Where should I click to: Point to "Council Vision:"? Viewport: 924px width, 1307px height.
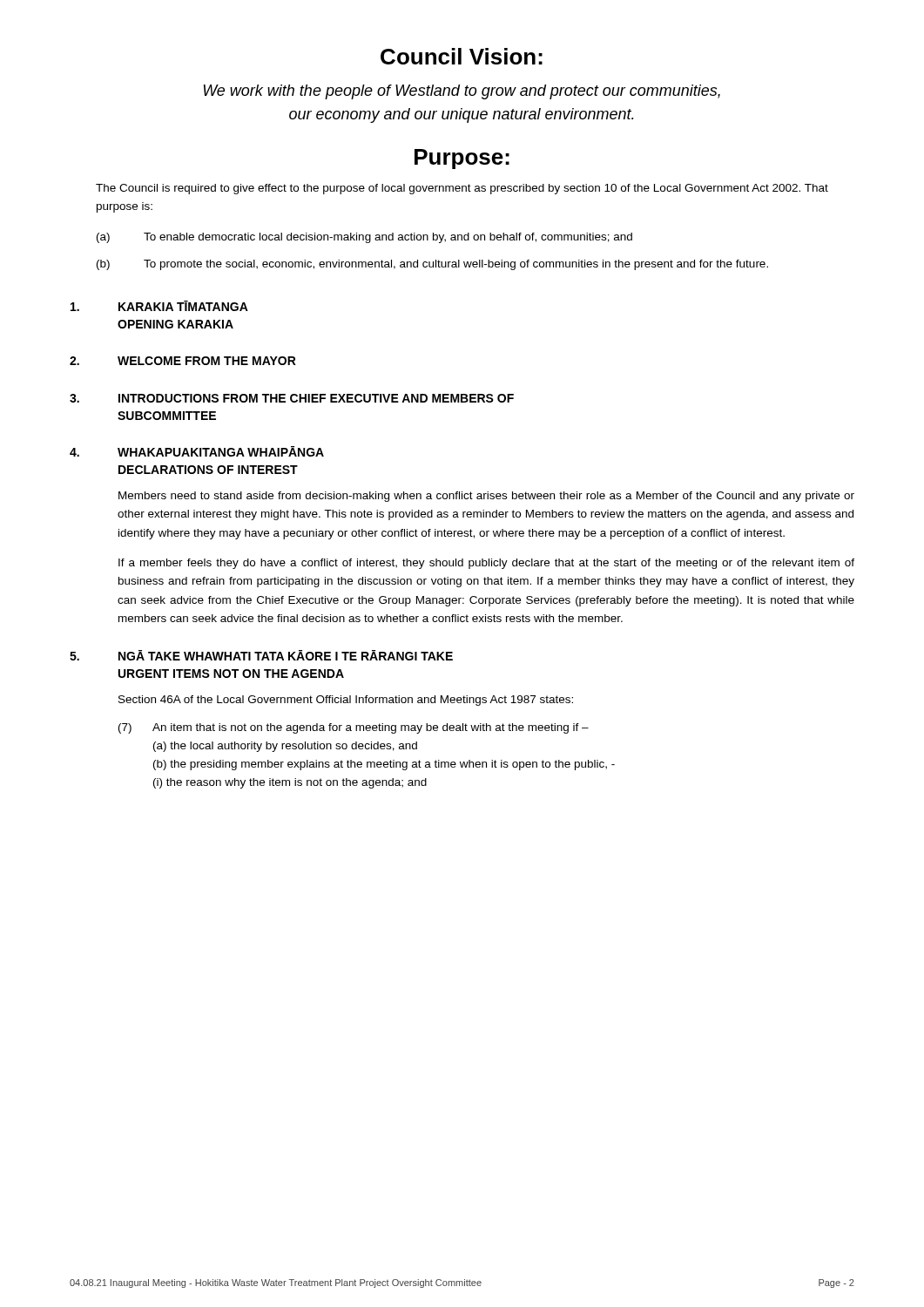[x=462, y=57]
